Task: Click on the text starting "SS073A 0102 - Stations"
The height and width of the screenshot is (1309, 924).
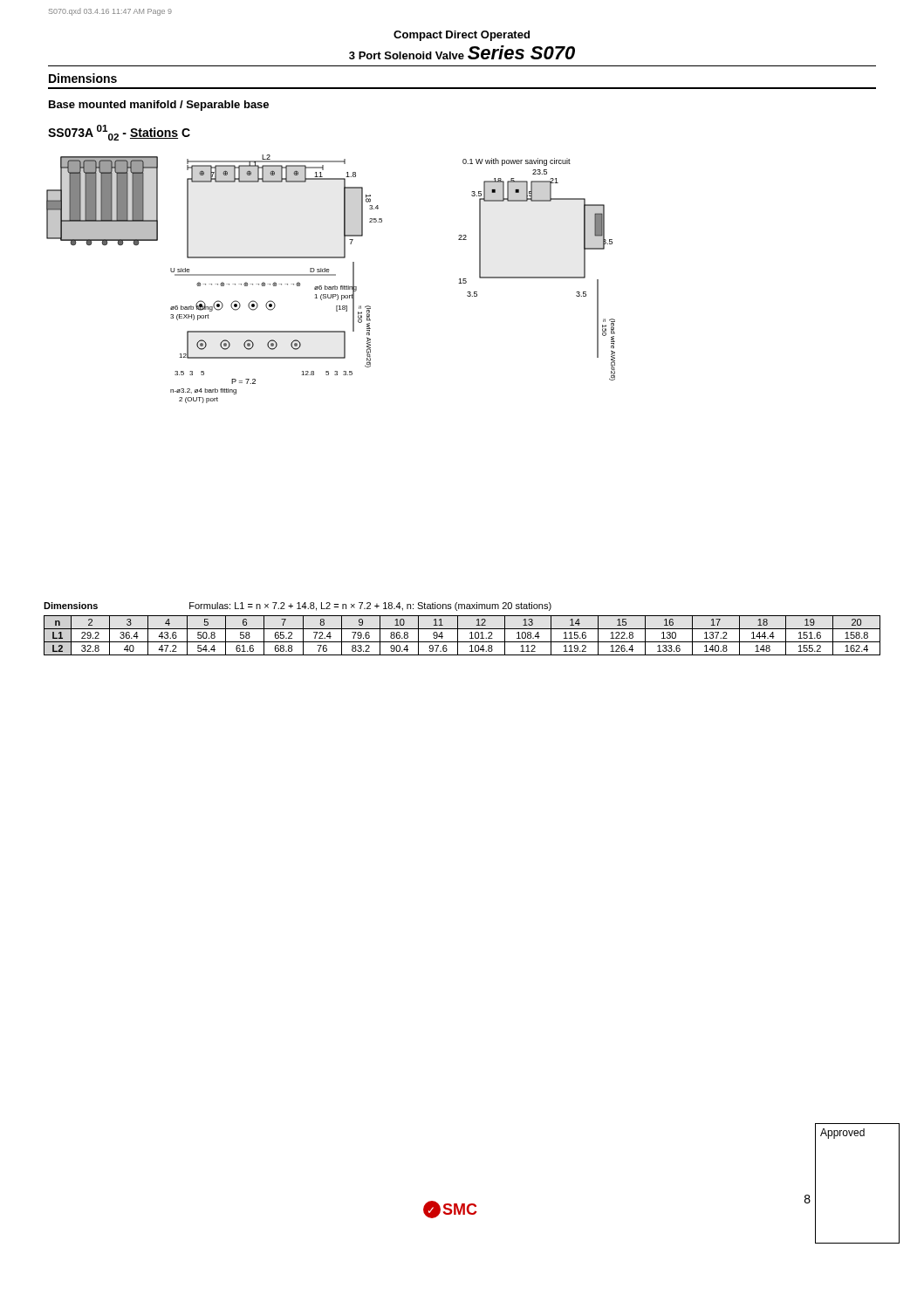Action: (x=119, y=132)
